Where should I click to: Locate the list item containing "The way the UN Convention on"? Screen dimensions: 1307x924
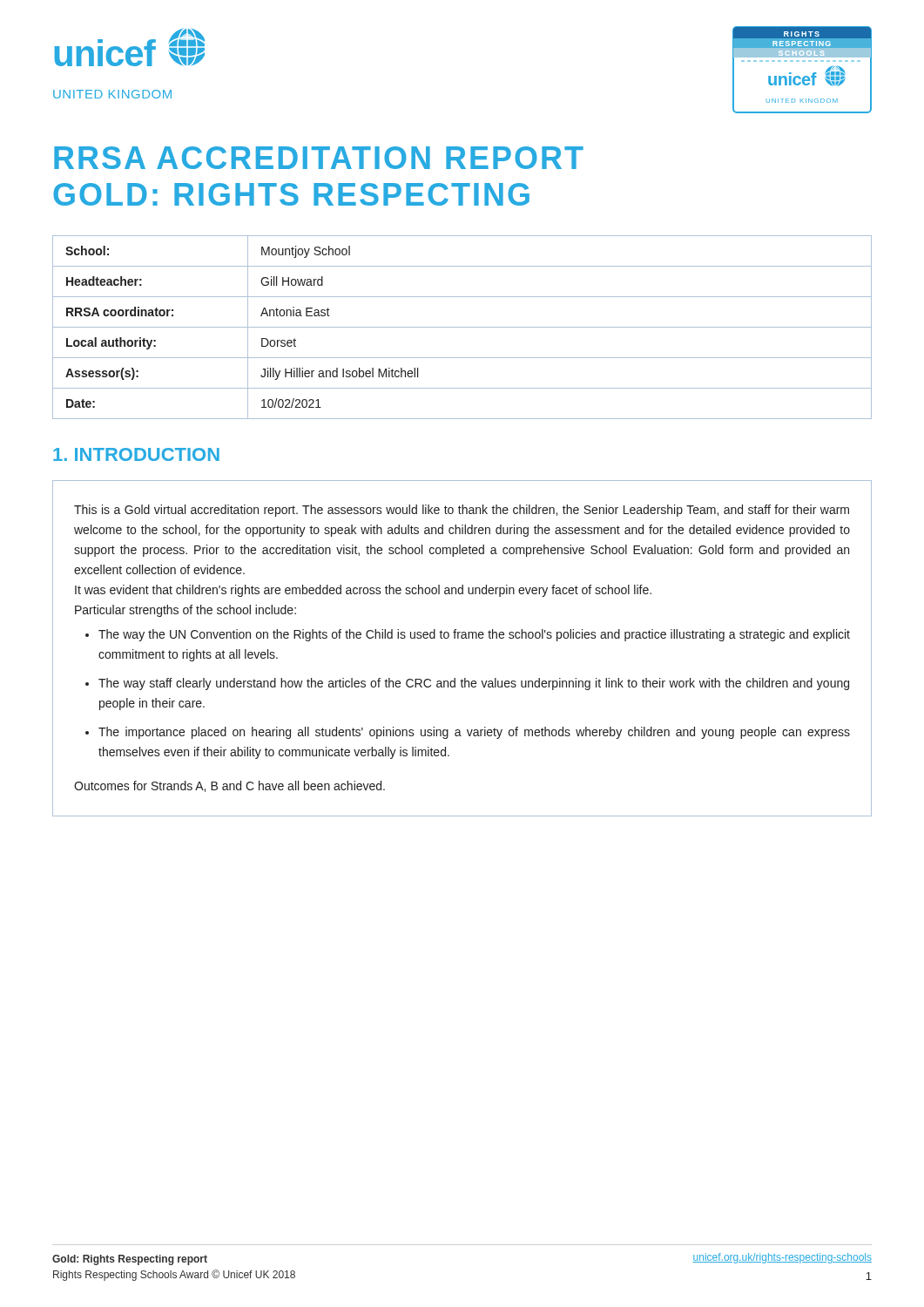[474, 644]
